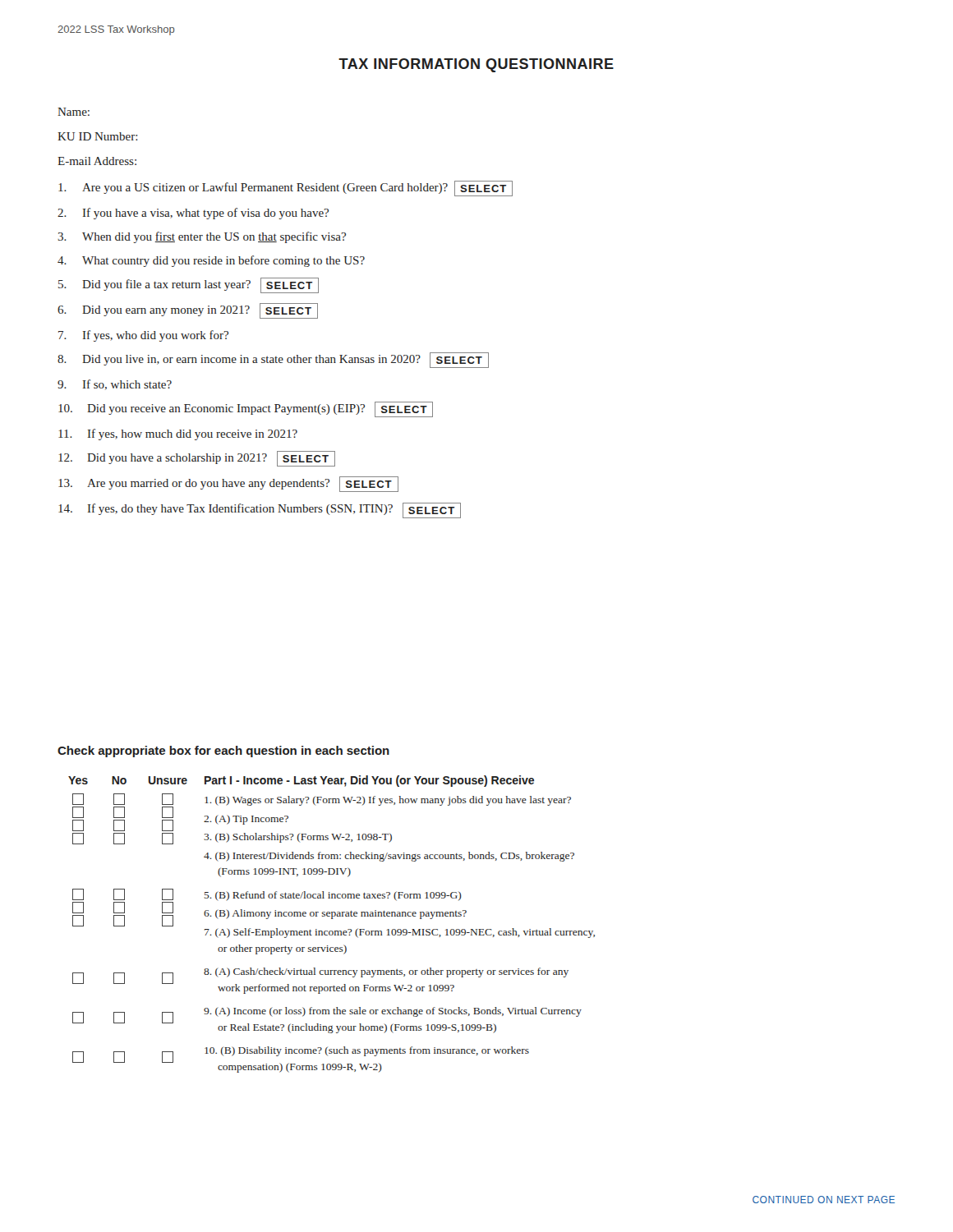Locate the block starting "3. When did you"

pos(202,237)
